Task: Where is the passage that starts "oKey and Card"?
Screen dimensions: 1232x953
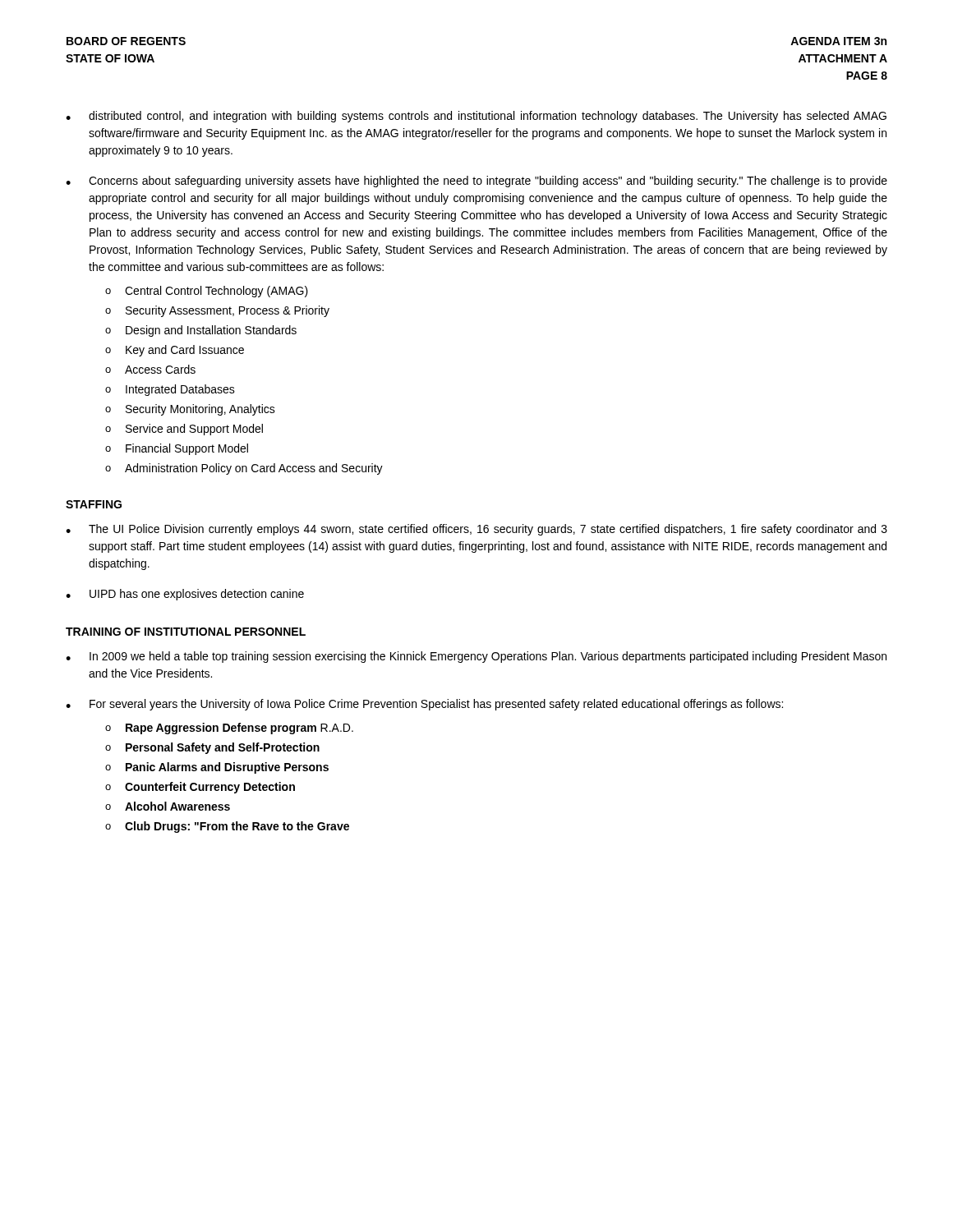Action: pyautogui.click(x=175, y=351)
